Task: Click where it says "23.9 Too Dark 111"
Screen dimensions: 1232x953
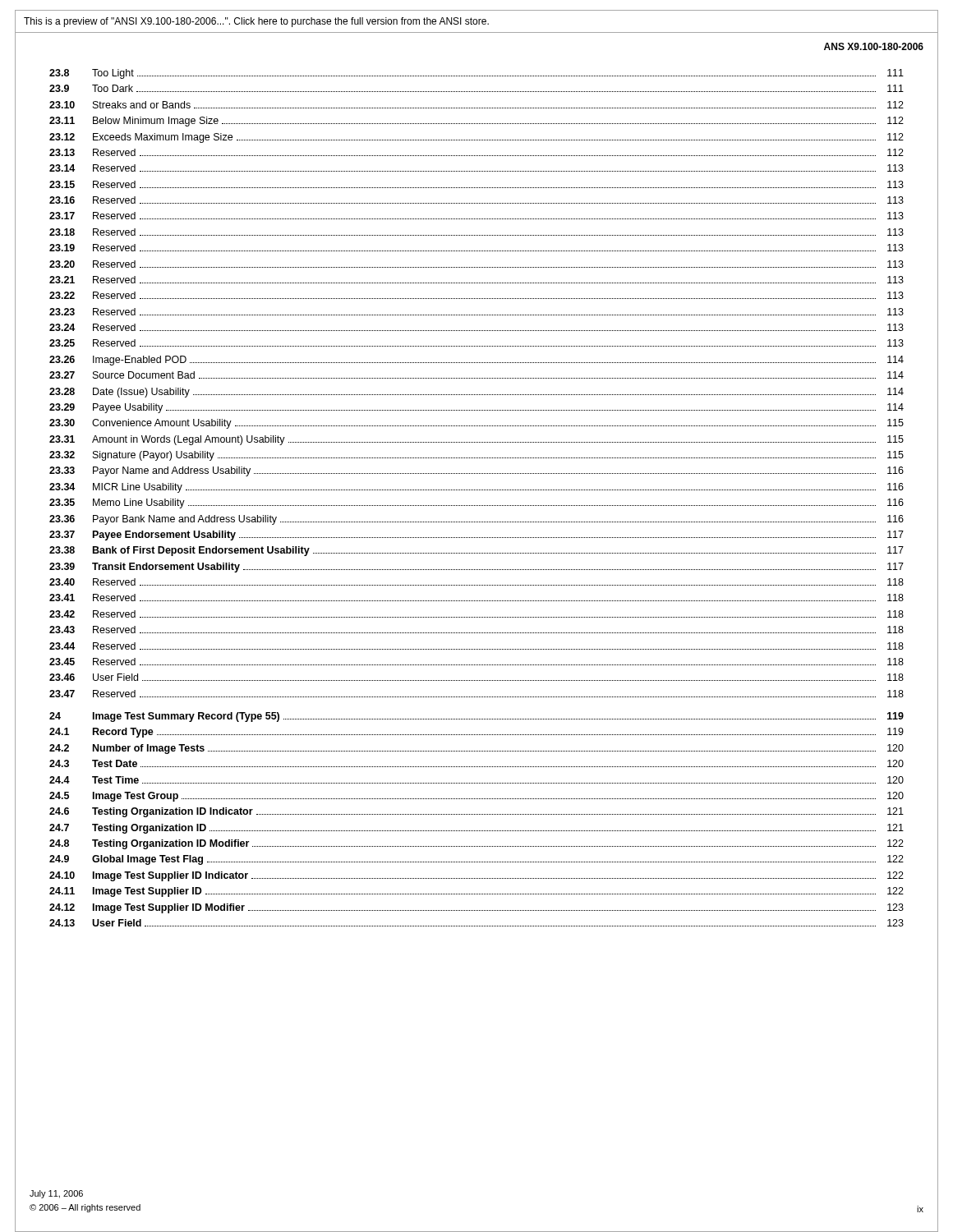Action: [x=476, y=90]
